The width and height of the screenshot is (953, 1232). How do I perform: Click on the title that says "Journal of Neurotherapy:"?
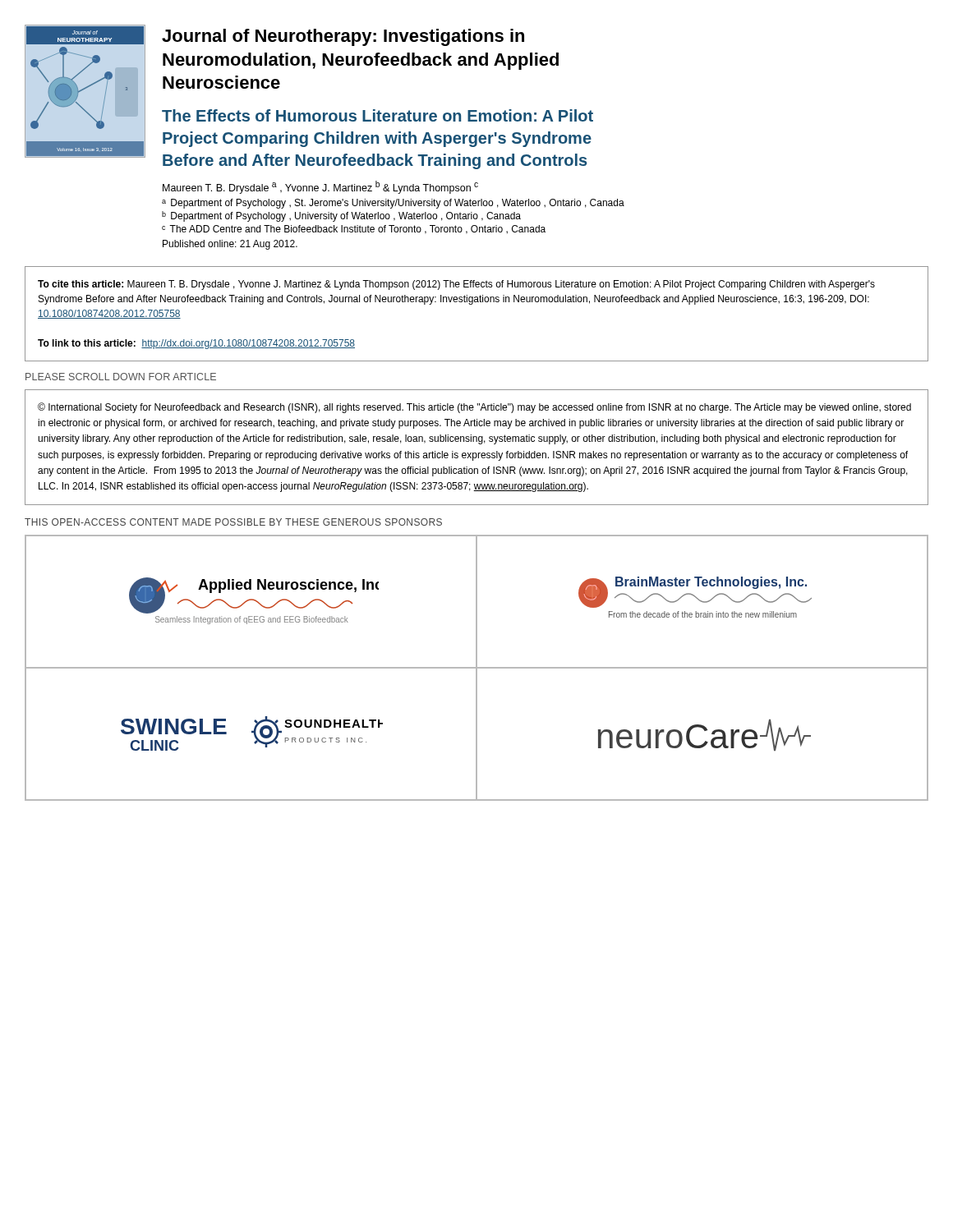[361, 59]
